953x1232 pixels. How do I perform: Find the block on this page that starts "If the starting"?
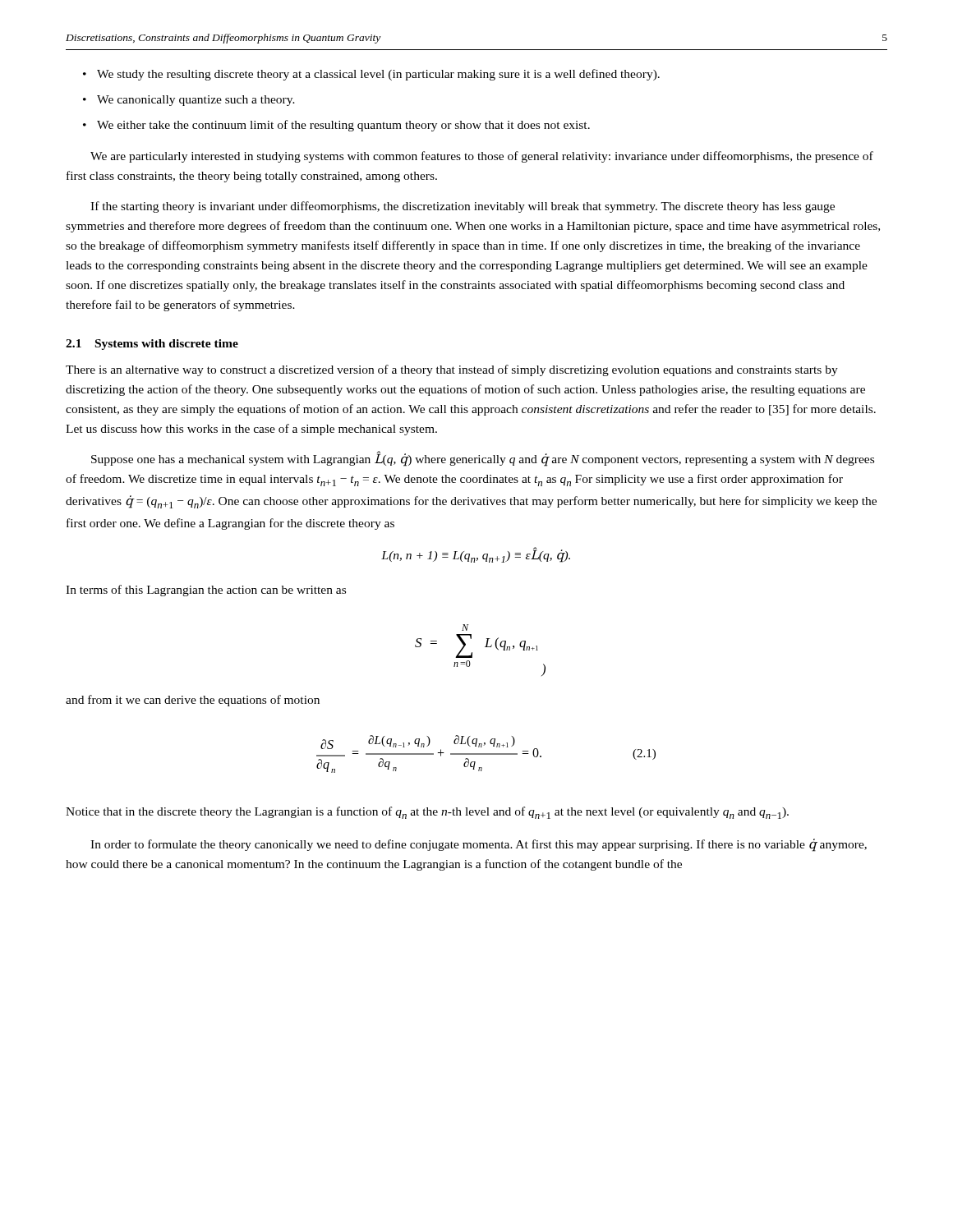click(473, 255)
